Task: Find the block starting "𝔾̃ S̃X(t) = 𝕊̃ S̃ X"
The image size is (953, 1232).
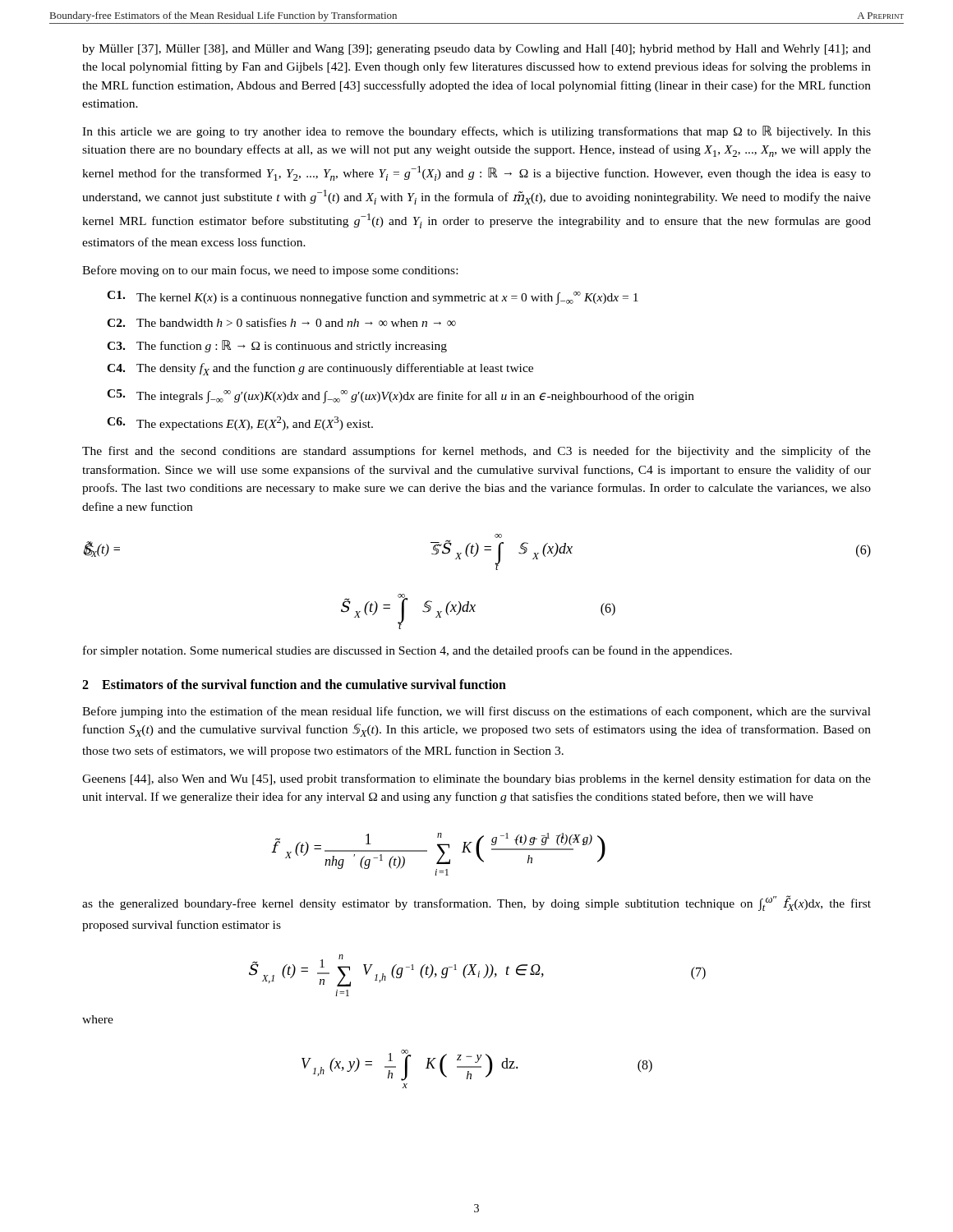Action: [476, 550]
